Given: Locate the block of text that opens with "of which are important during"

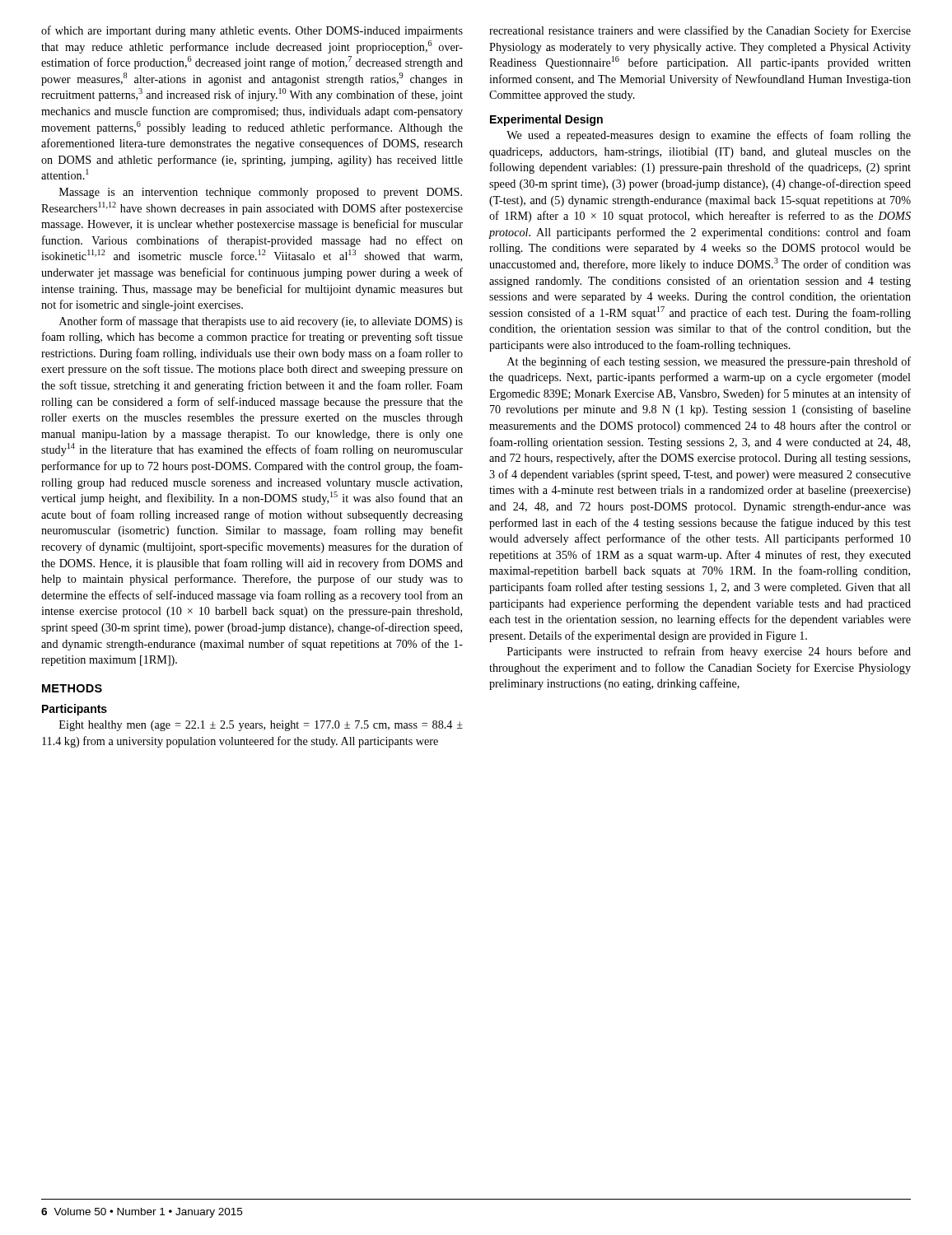Looking at the screenshot, I should [x=252, y=104].
